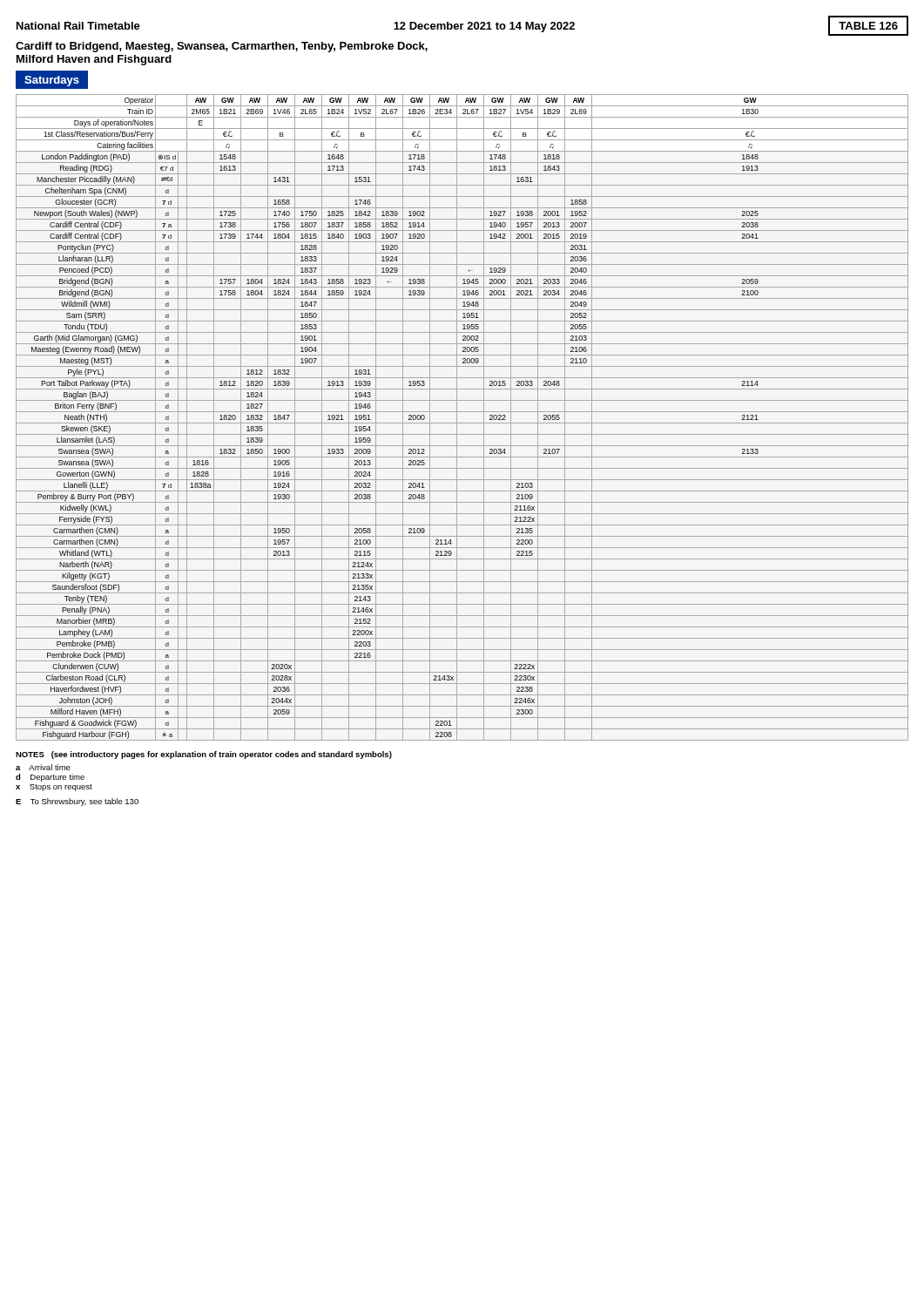Point to the title beginning "Cardiff to Bridgend, Maesteg, Swansea, Carmarthen, Tenby,"

click(x=222, y=52)
